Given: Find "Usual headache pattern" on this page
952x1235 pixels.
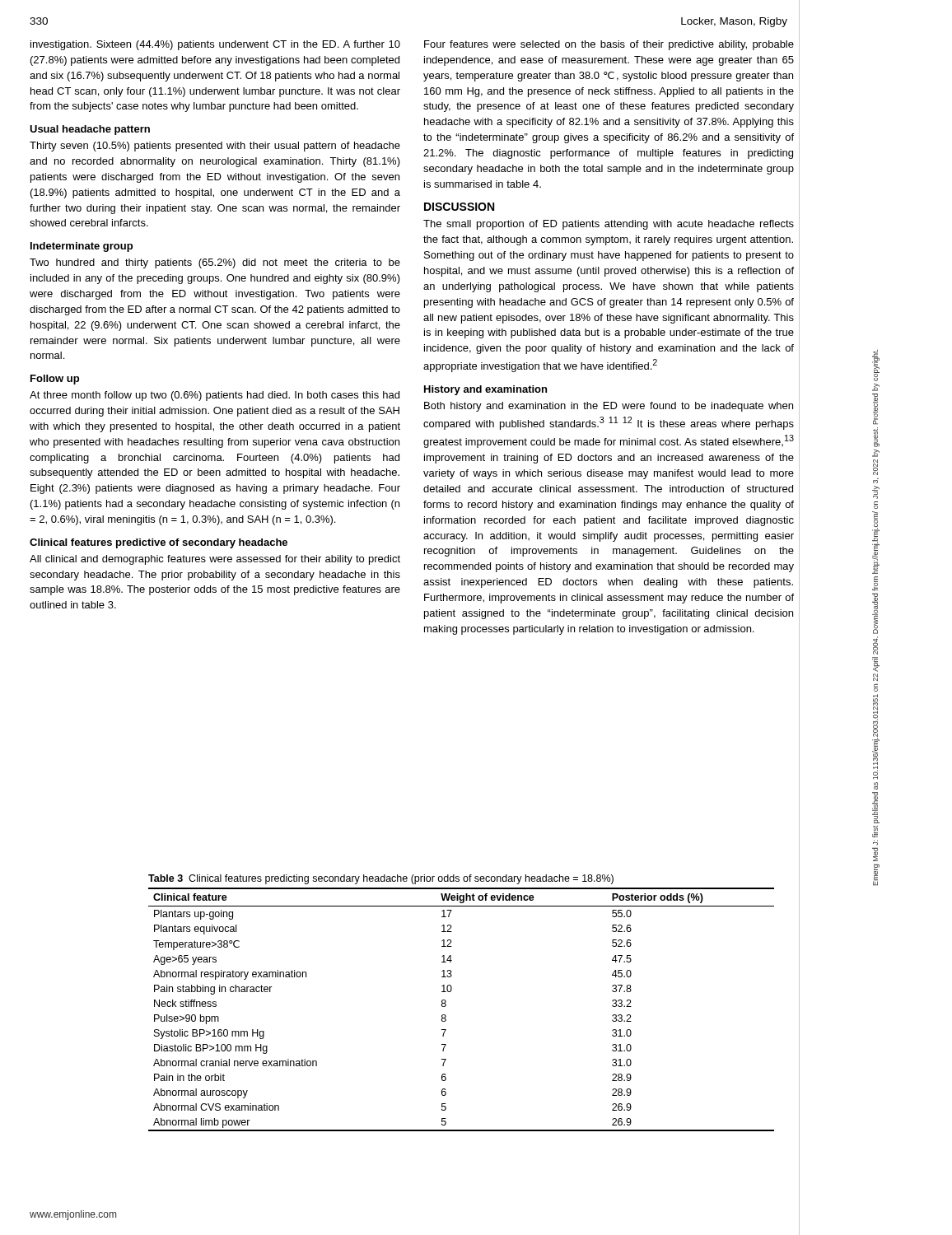Looking at the screenshot, I should coord(90,129).
